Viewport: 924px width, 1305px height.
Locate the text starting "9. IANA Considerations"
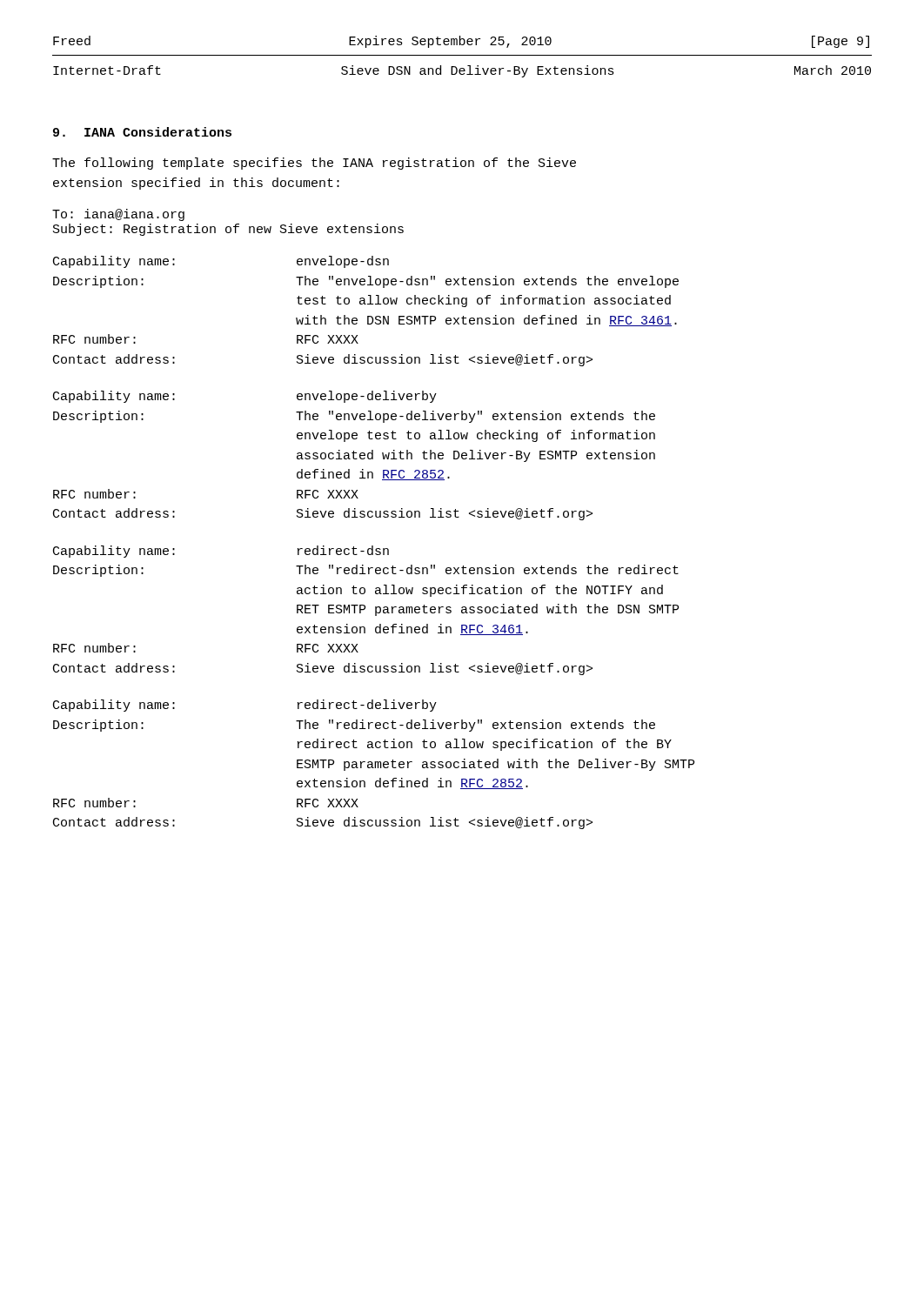tap(142, 134)
